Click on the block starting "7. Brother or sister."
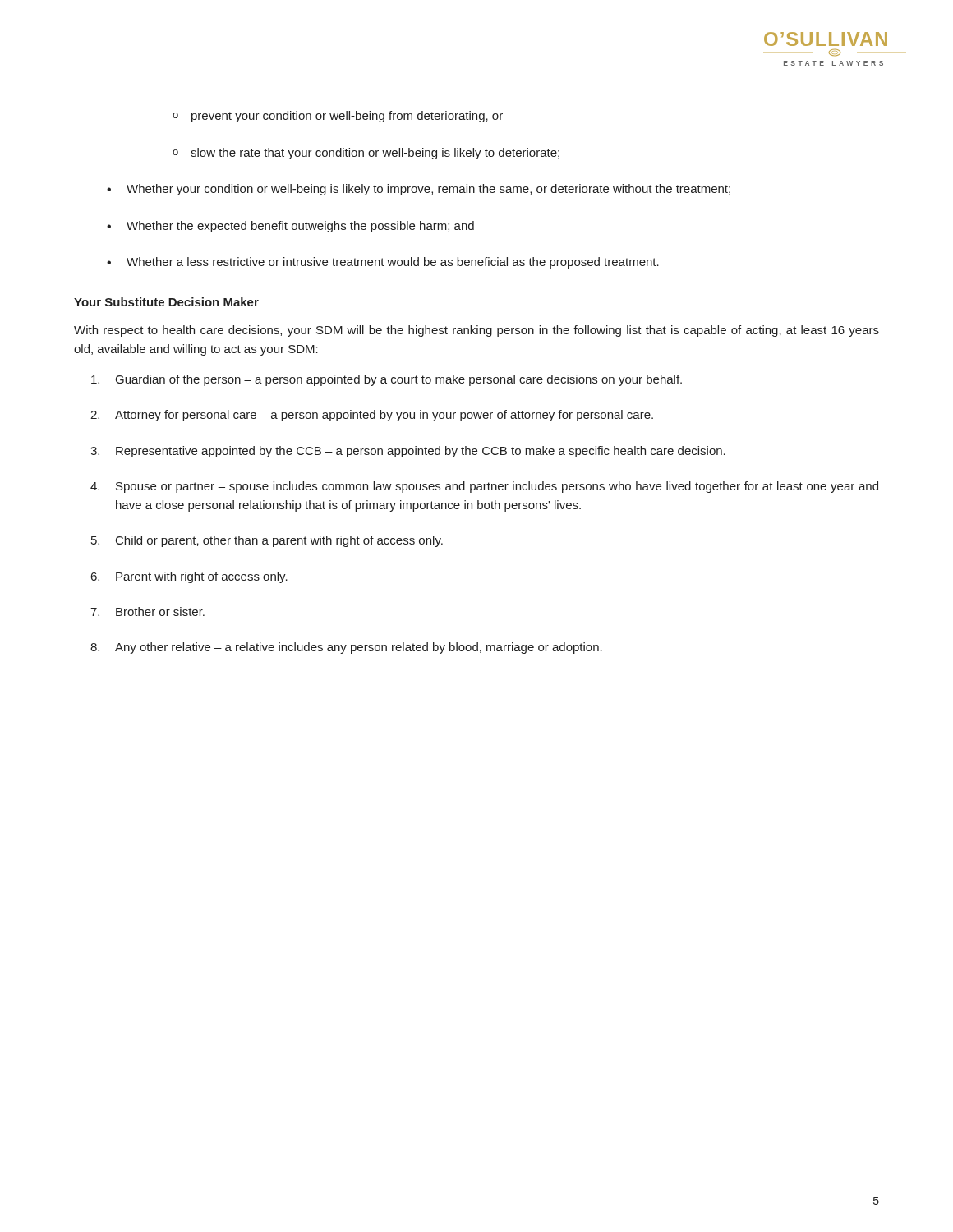Viewport: 953px width, 1232px height. 147,611
